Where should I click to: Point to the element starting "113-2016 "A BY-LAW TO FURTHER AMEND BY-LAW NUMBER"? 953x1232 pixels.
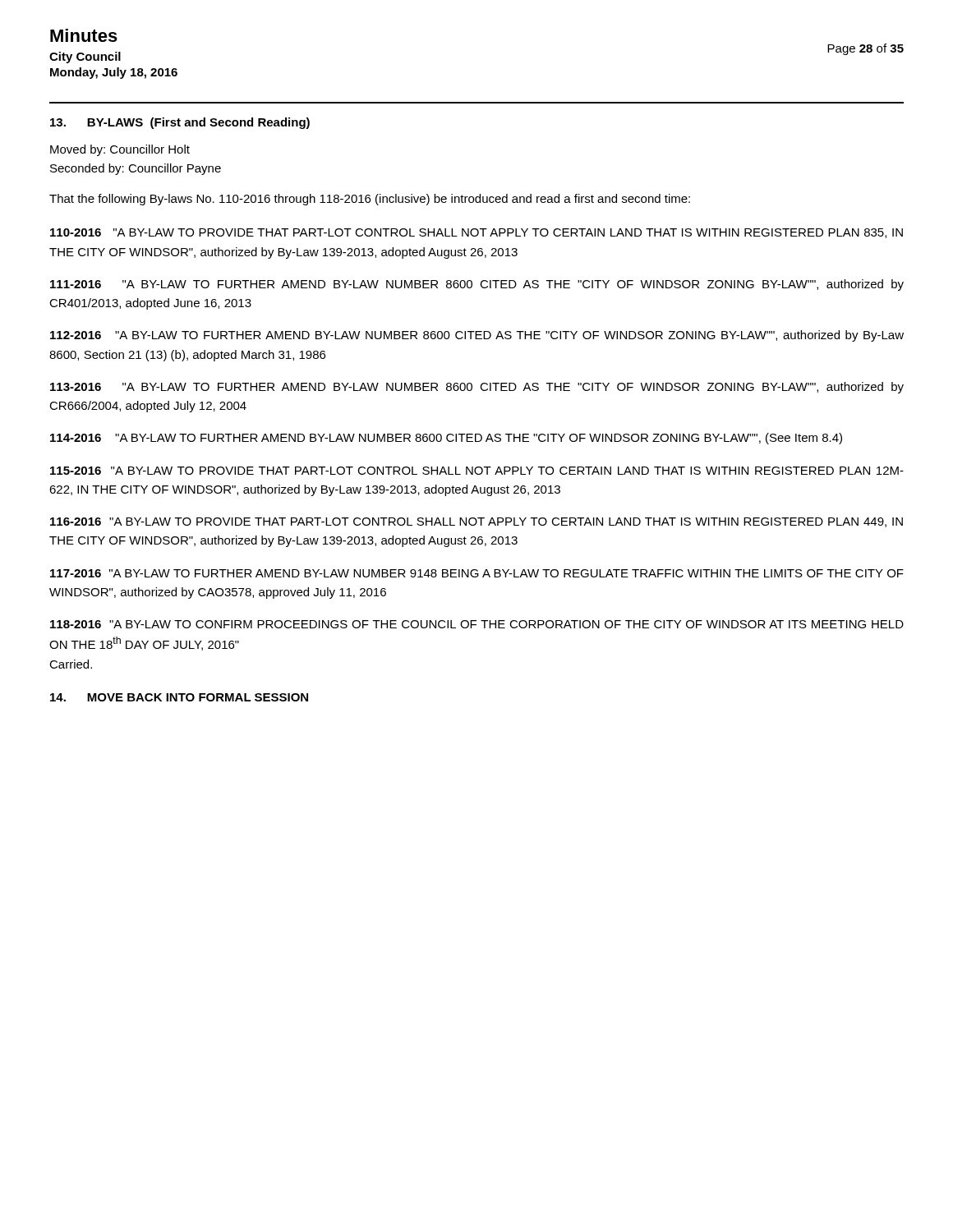click(x=476, y=396)
